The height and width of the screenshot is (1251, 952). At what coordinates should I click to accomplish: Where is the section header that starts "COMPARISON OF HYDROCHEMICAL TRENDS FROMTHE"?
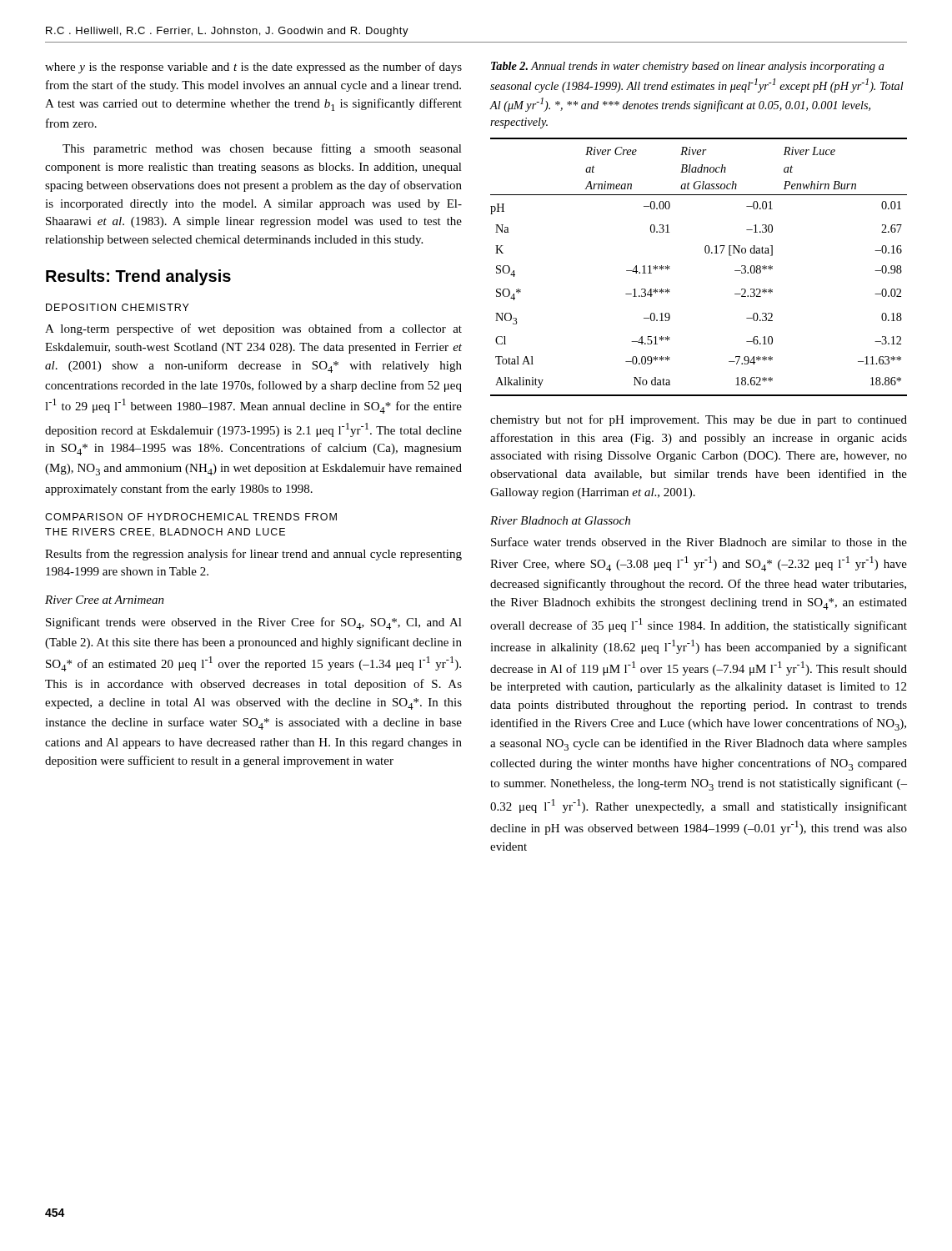coord(192,525)
